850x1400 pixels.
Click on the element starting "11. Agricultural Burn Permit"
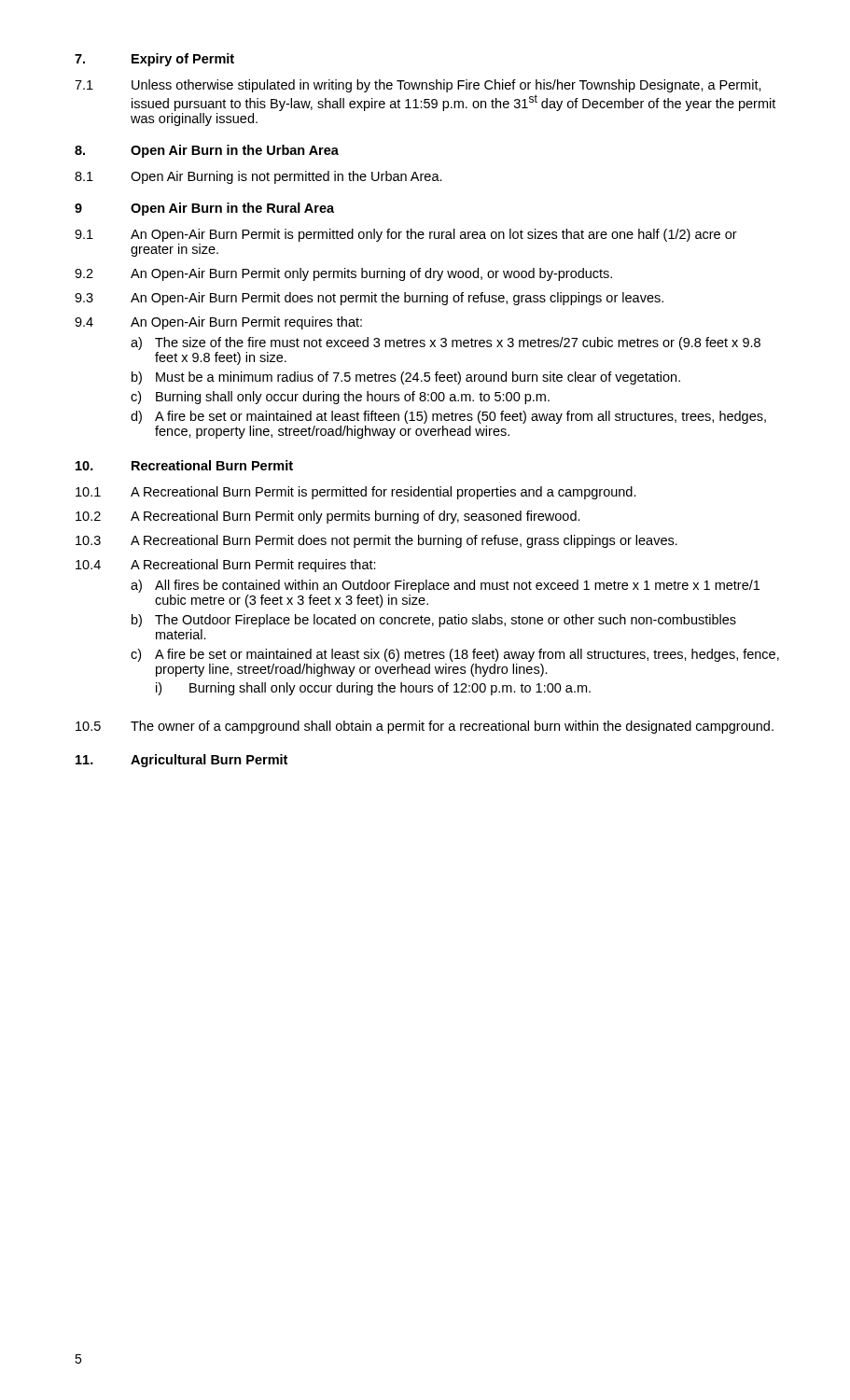[181, 760]
